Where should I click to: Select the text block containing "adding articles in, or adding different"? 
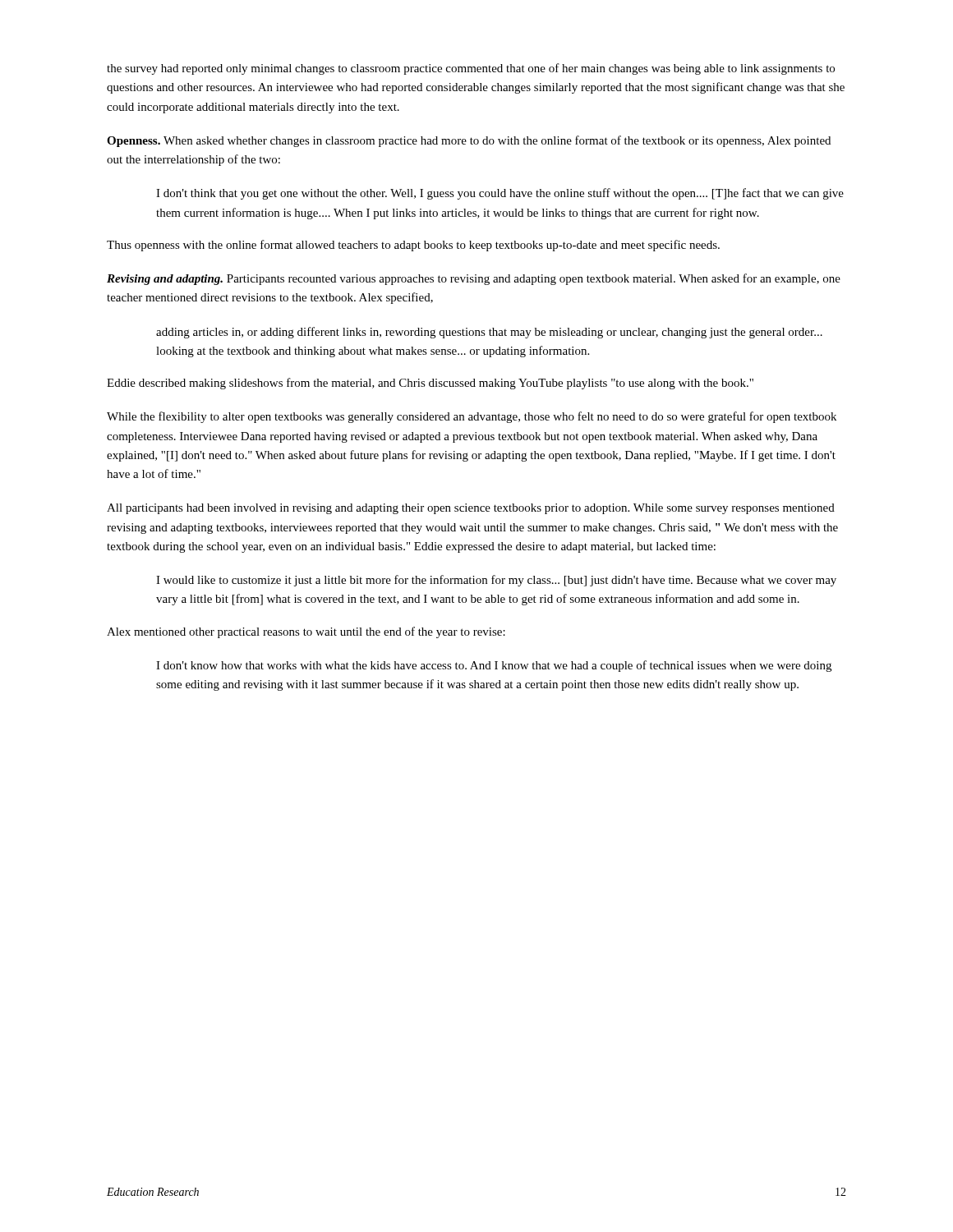[489, 341]
